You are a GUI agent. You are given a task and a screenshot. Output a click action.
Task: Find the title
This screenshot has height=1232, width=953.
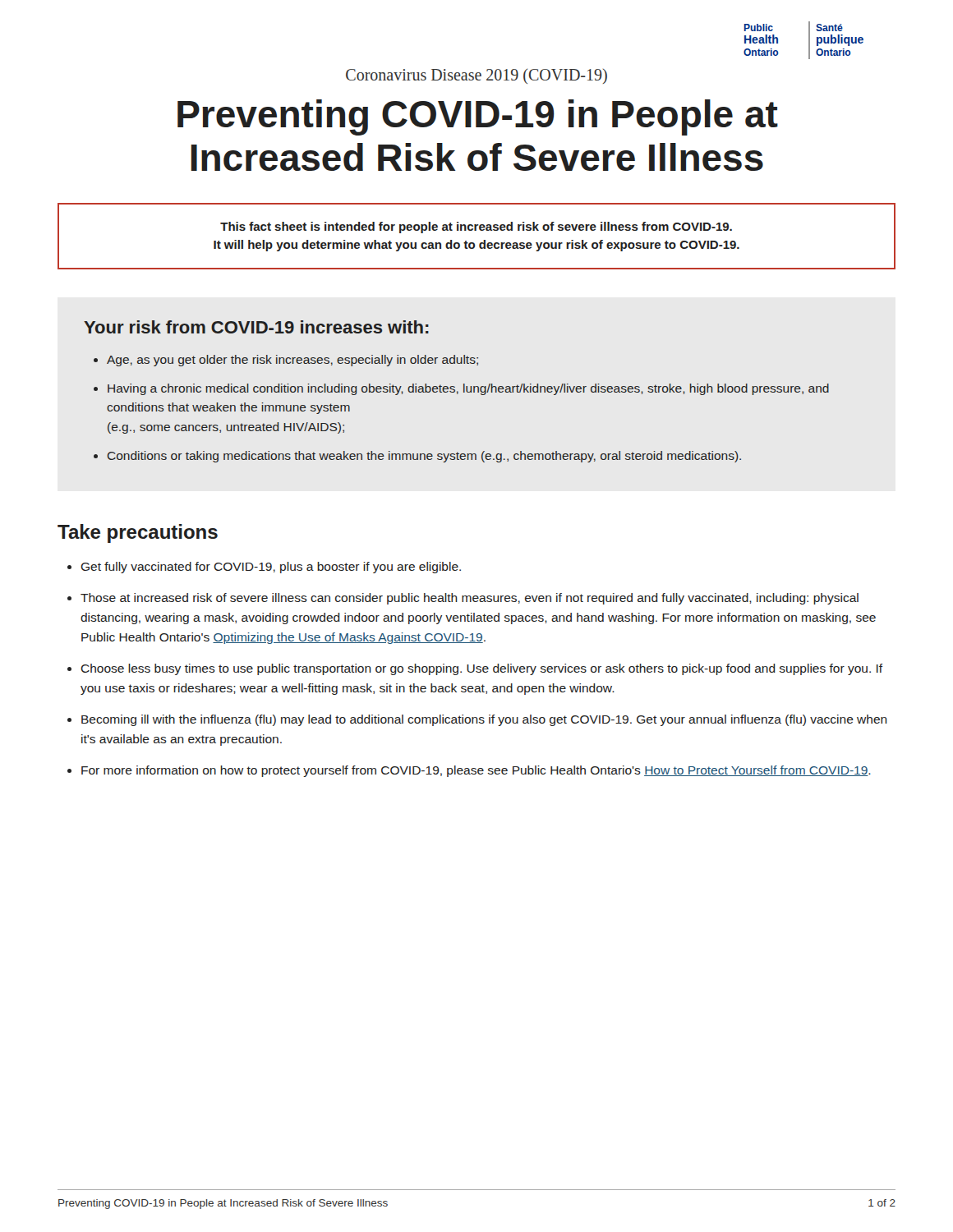tap(476, 136)
